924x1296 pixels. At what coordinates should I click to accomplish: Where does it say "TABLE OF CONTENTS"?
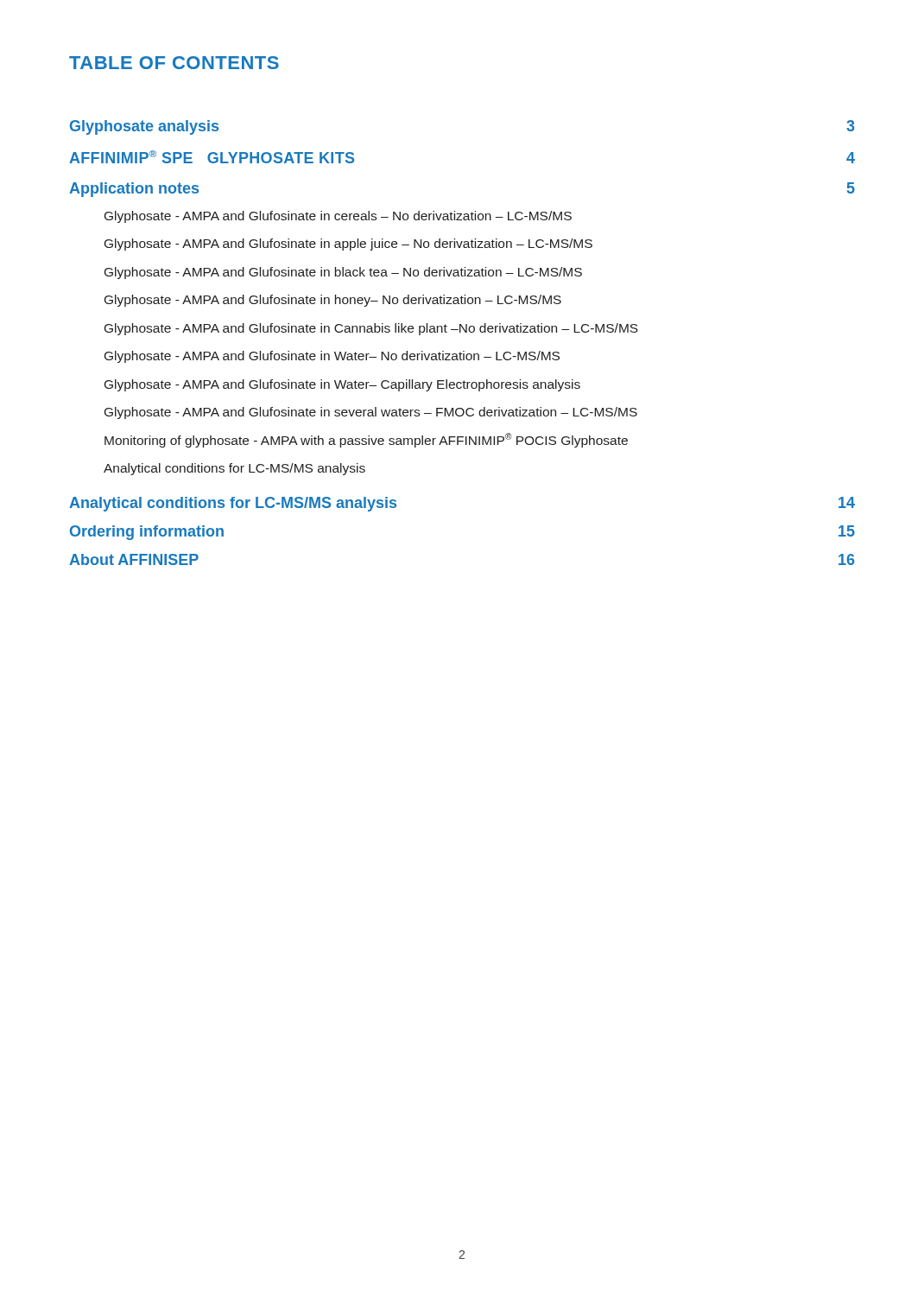(174, 63)
